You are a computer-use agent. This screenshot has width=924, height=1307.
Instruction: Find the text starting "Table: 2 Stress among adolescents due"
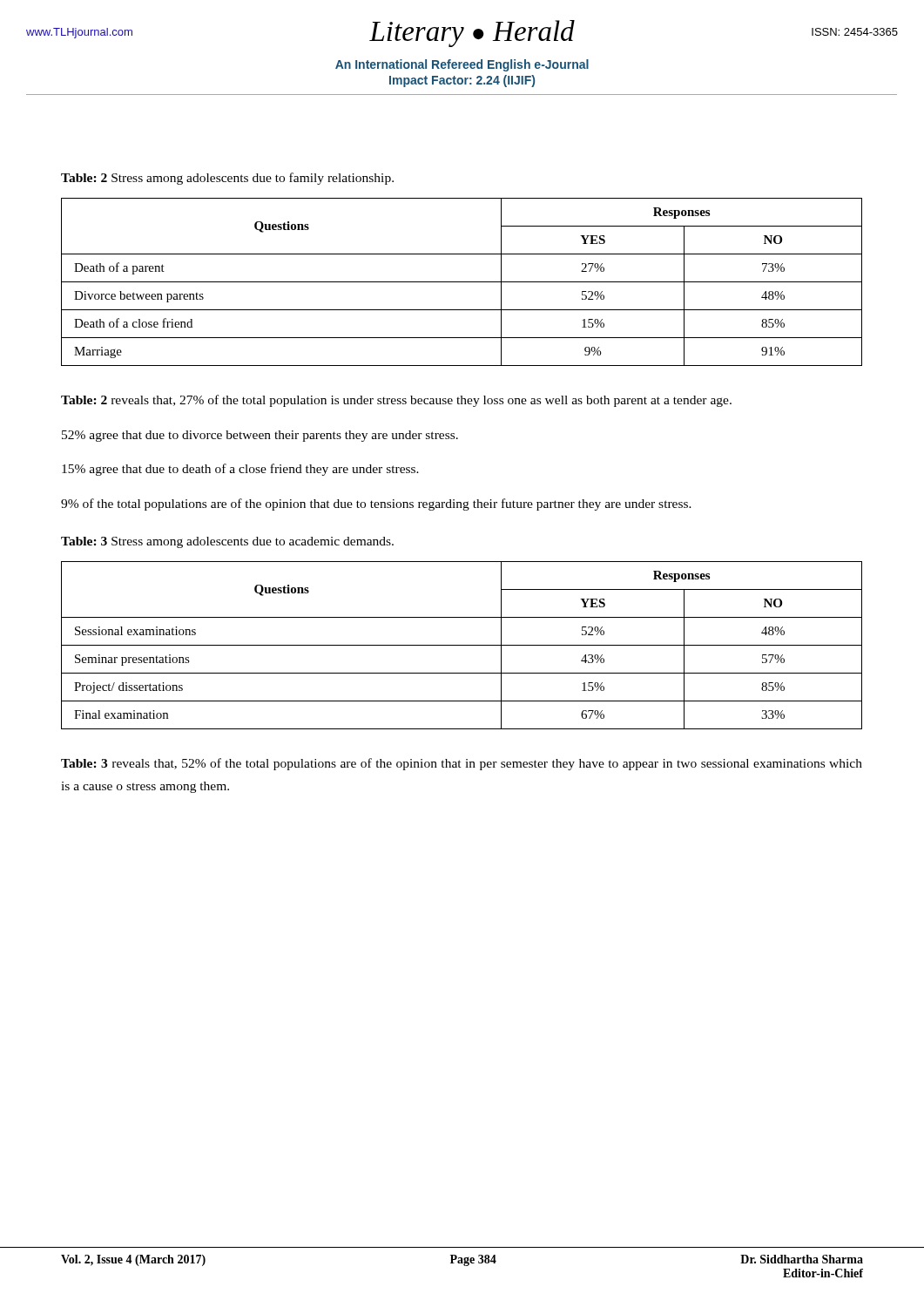coord(228,177)
